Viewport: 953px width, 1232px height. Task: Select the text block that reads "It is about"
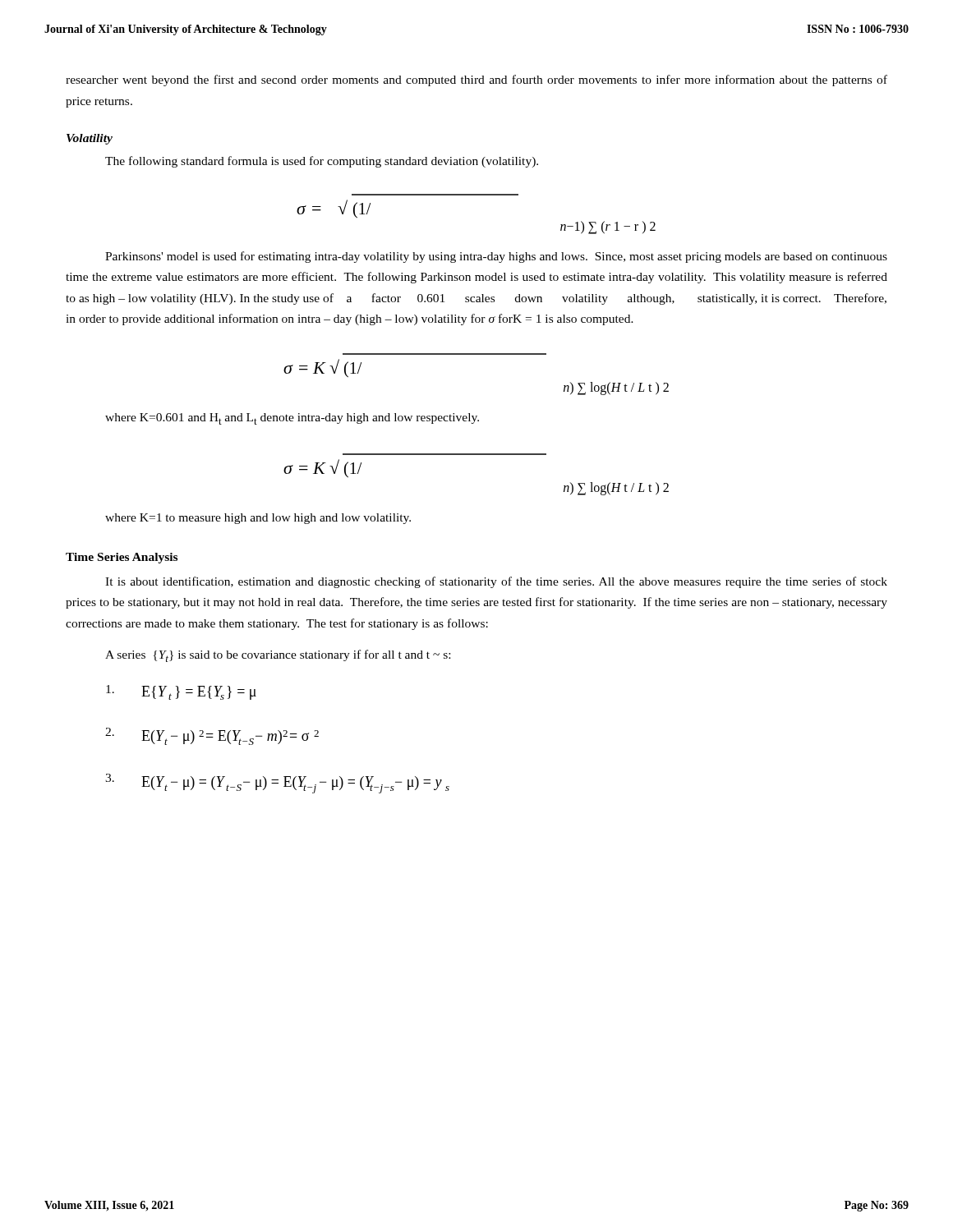(x=476, y=602)
